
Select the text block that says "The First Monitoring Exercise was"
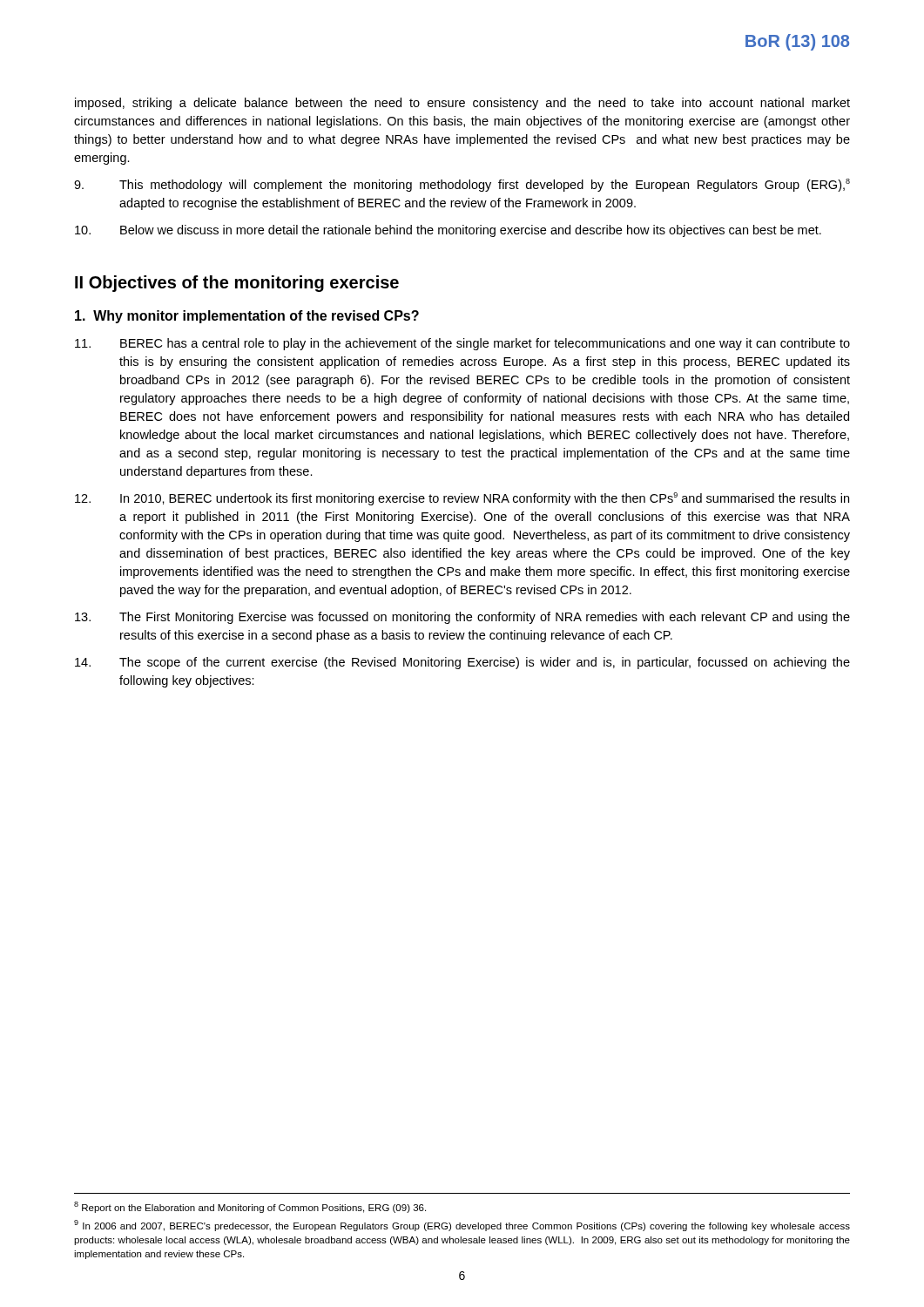tap(462, 627)
